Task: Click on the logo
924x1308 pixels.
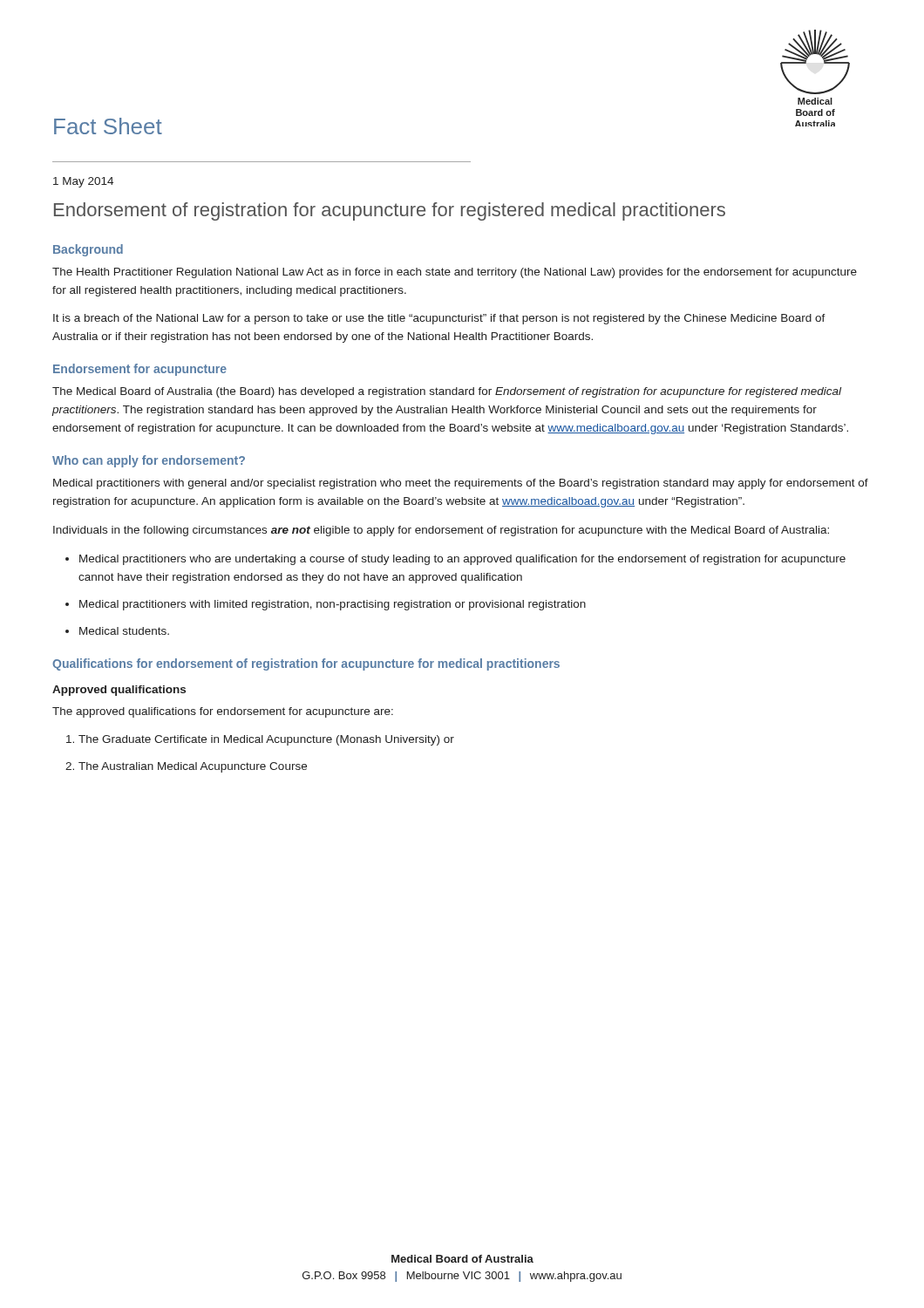Action: [815, 78]
